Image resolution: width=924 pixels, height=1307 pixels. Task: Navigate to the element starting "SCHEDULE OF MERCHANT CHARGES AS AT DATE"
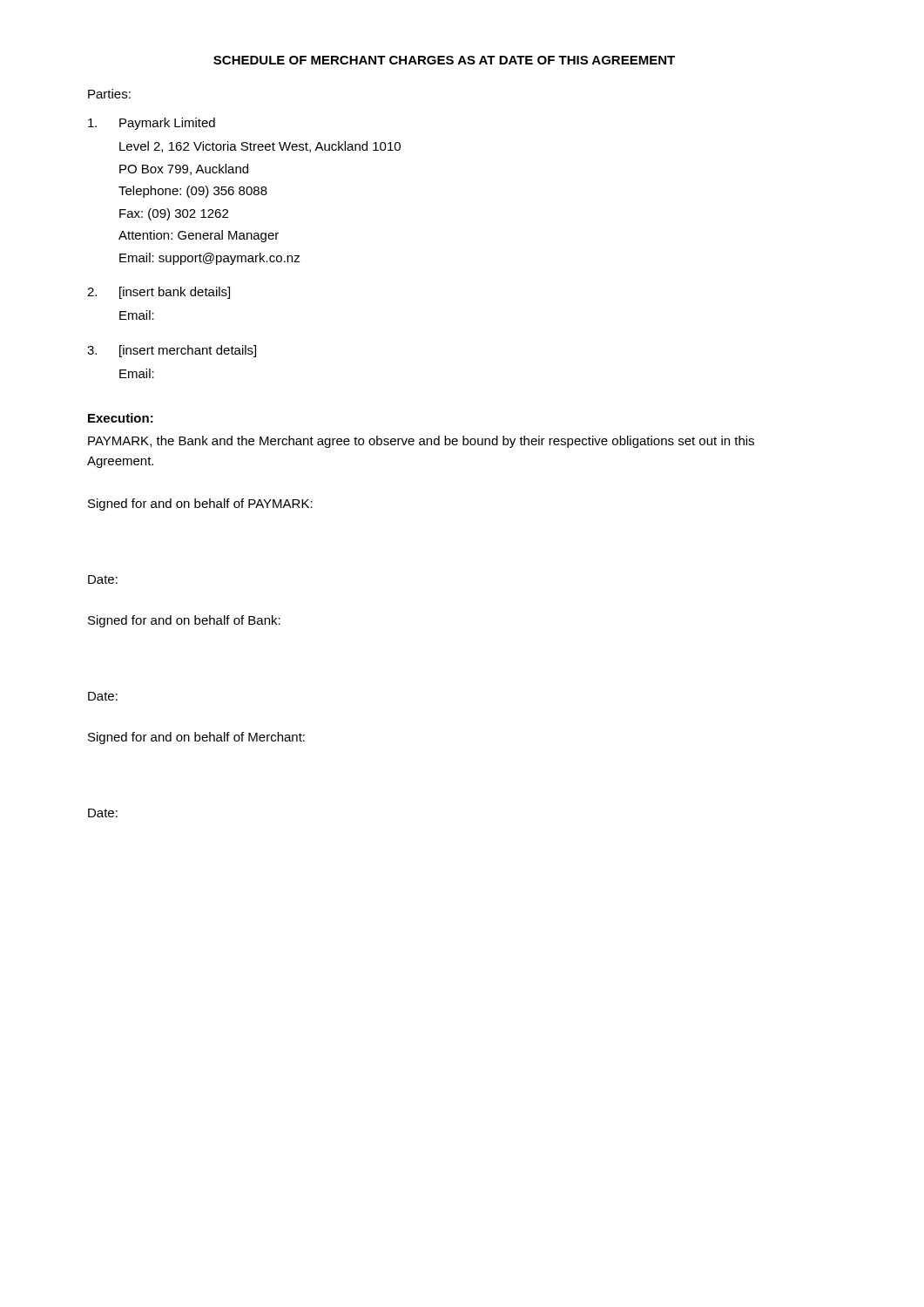point(444,60)
